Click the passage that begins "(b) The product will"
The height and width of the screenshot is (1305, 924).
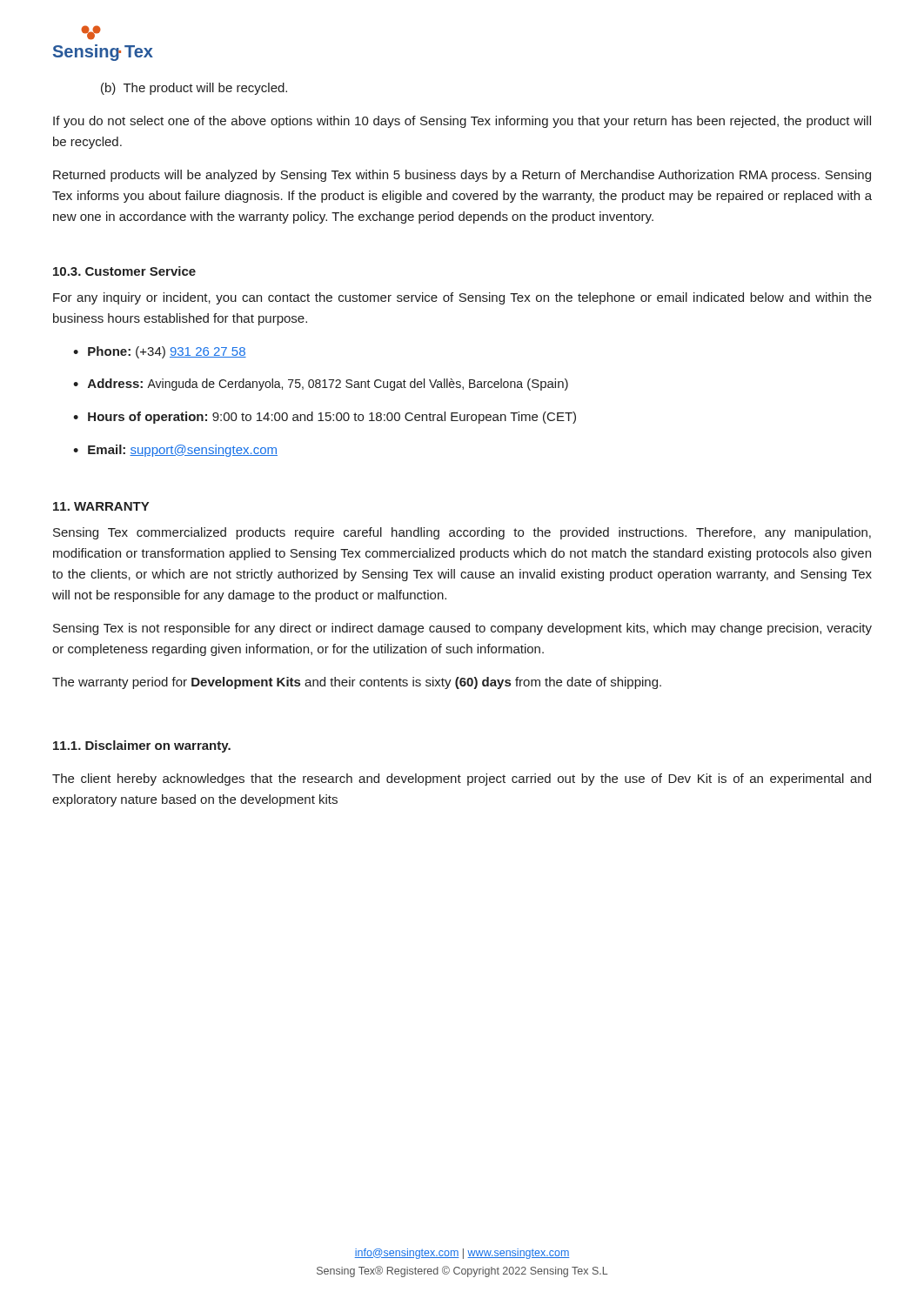point(194,87)
